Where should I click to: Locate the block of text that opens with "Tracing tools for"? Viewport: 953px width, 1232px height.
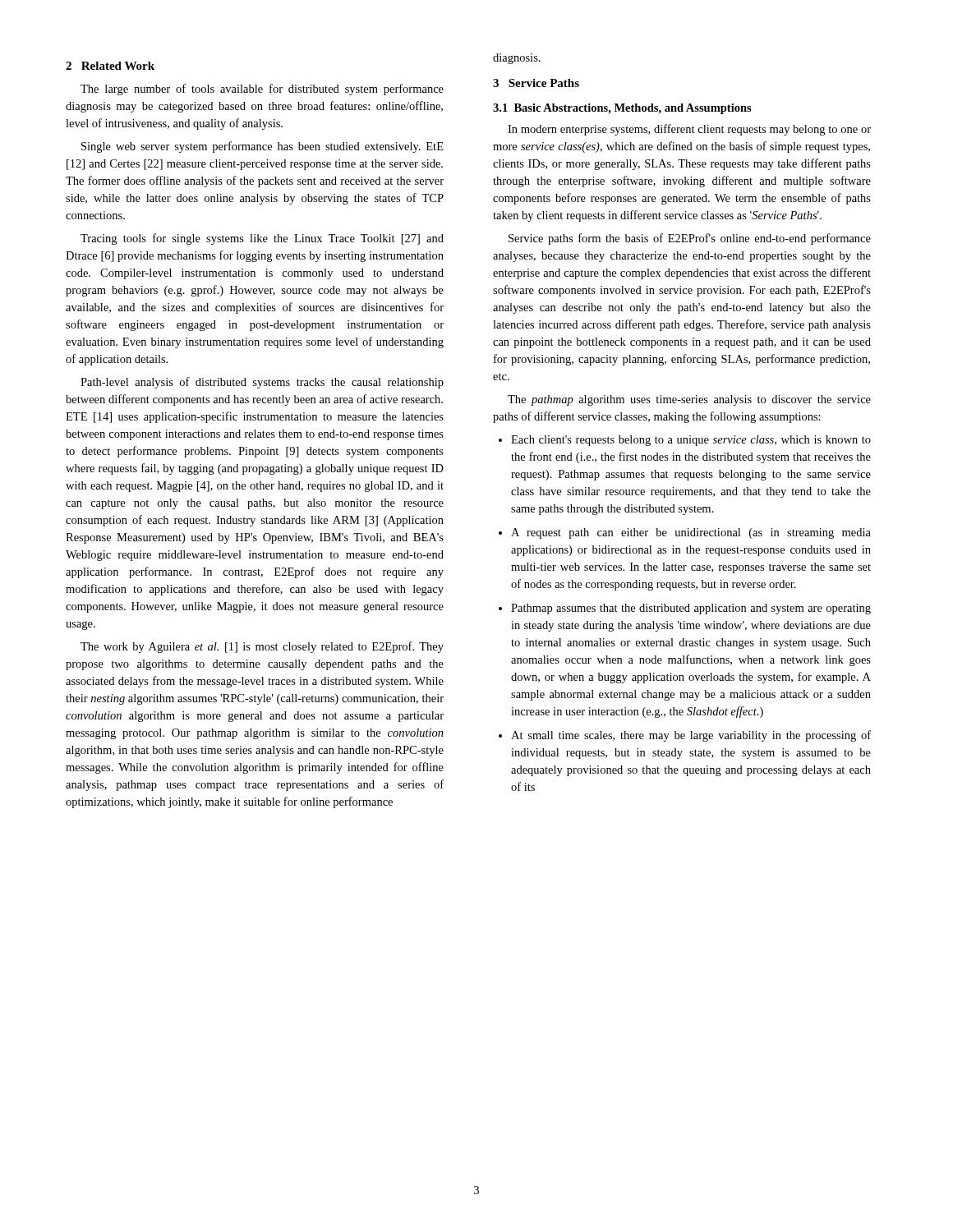[x=255, y=299]
